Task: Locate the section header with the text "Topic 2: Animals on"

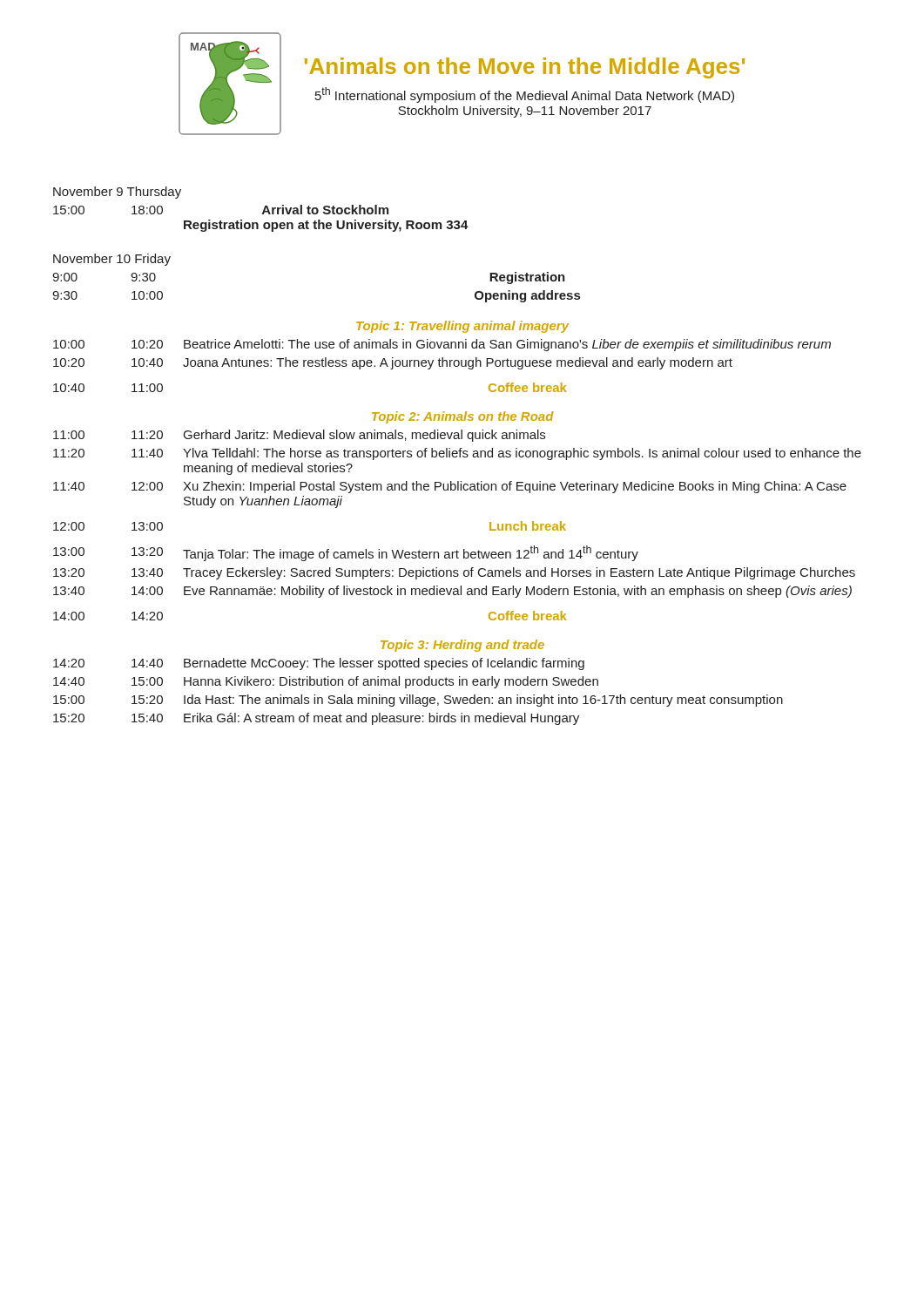Action: (x=462, y=416)
